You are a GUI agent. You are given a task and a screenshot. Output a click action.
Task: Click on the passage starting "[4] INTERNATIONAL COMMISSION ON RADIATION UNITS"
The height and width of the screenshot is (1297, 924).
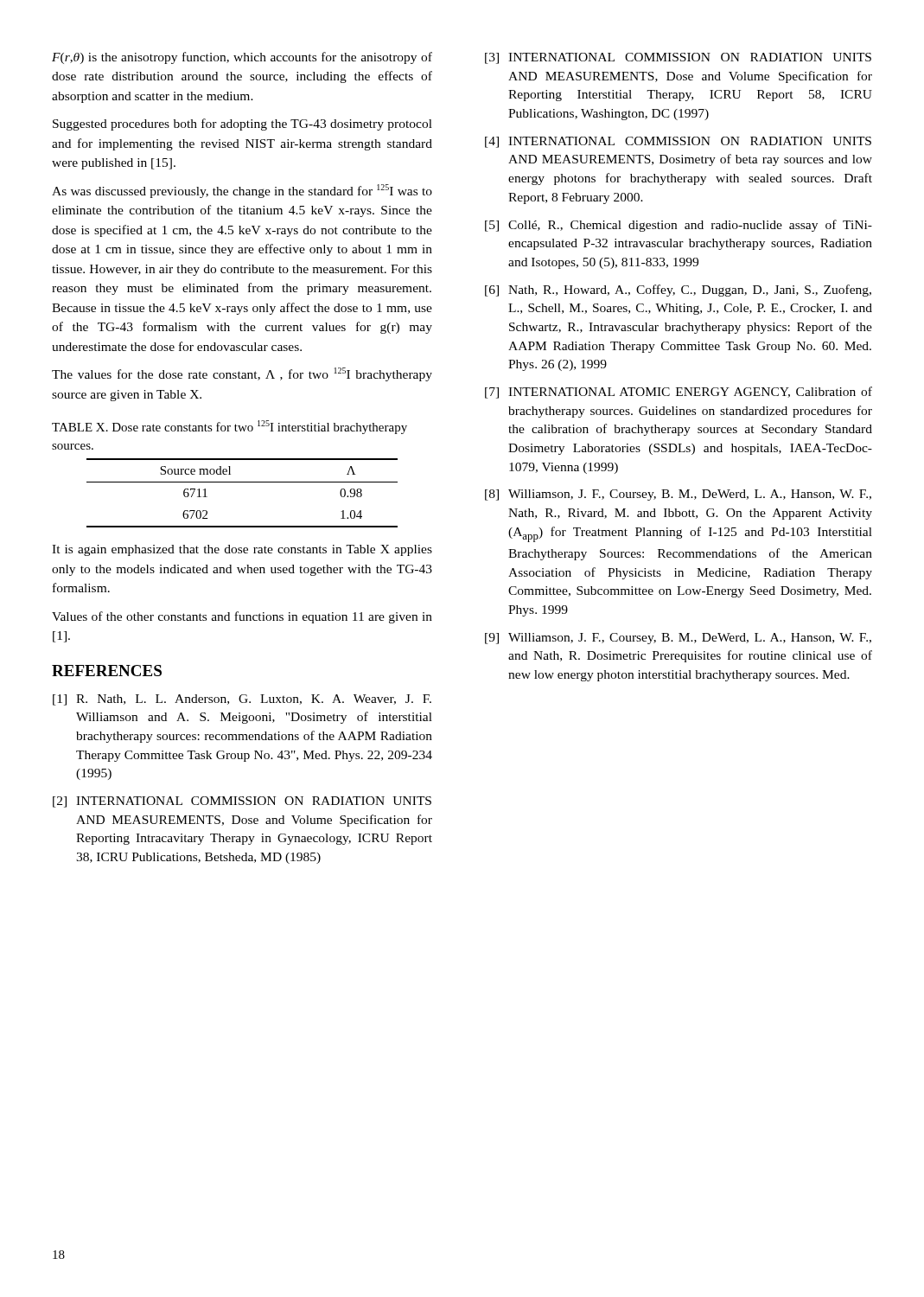(x=678, y=169)
